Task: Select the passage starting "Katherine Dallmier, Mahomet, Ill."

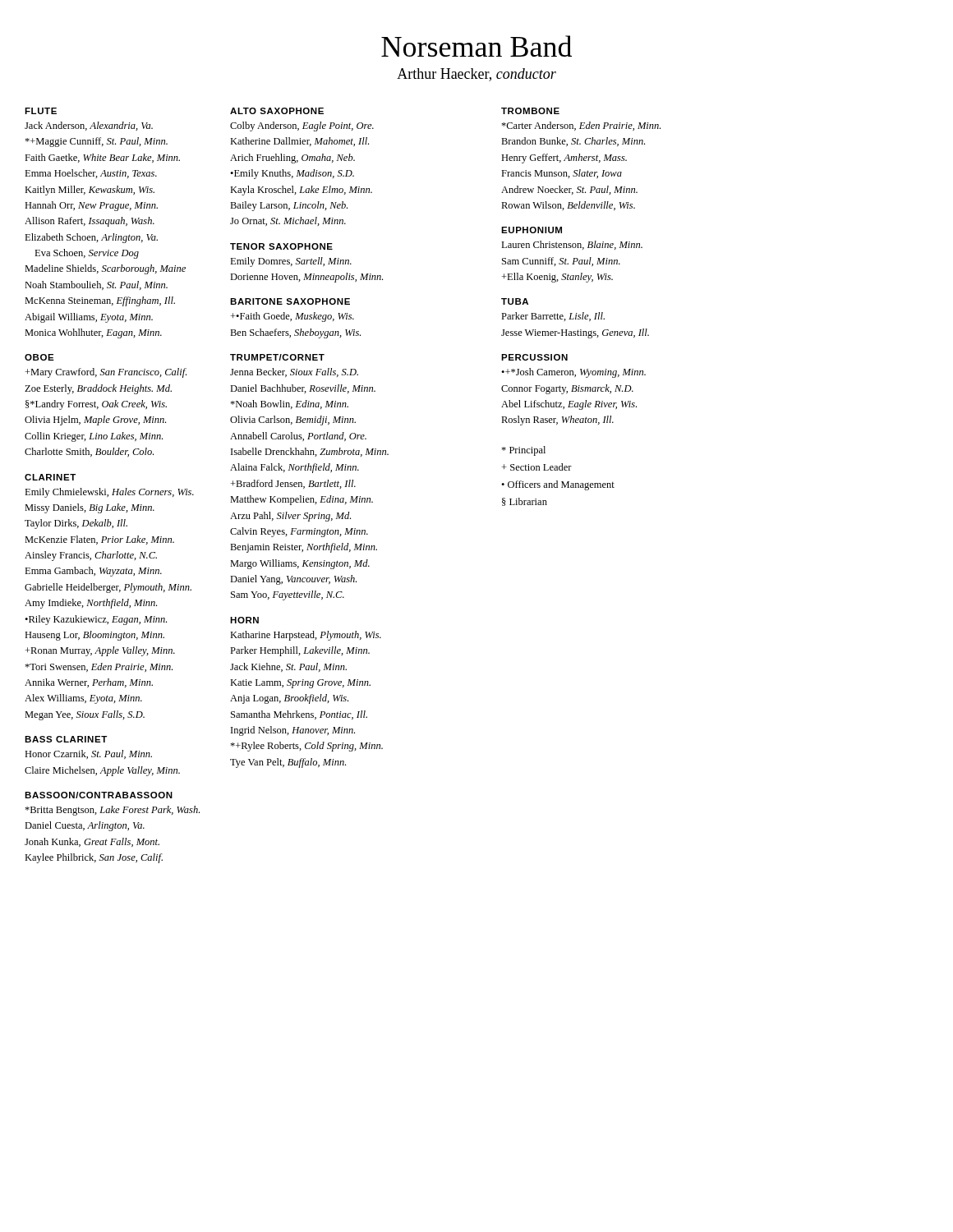Action: coord(300,142)
